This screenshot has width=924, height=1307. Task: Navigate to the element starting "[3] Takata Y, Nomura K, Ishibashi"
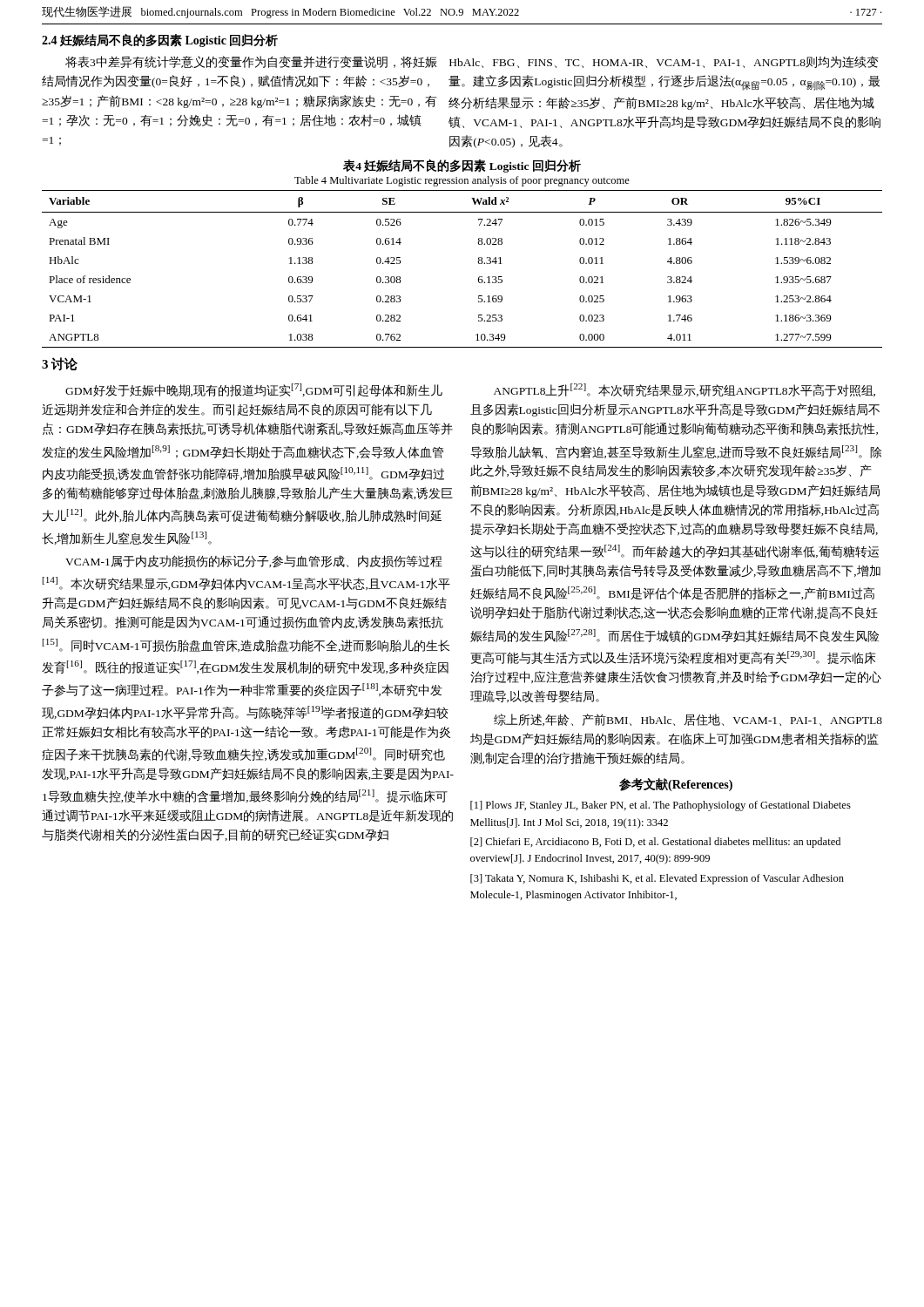click(x=657, y=887)
